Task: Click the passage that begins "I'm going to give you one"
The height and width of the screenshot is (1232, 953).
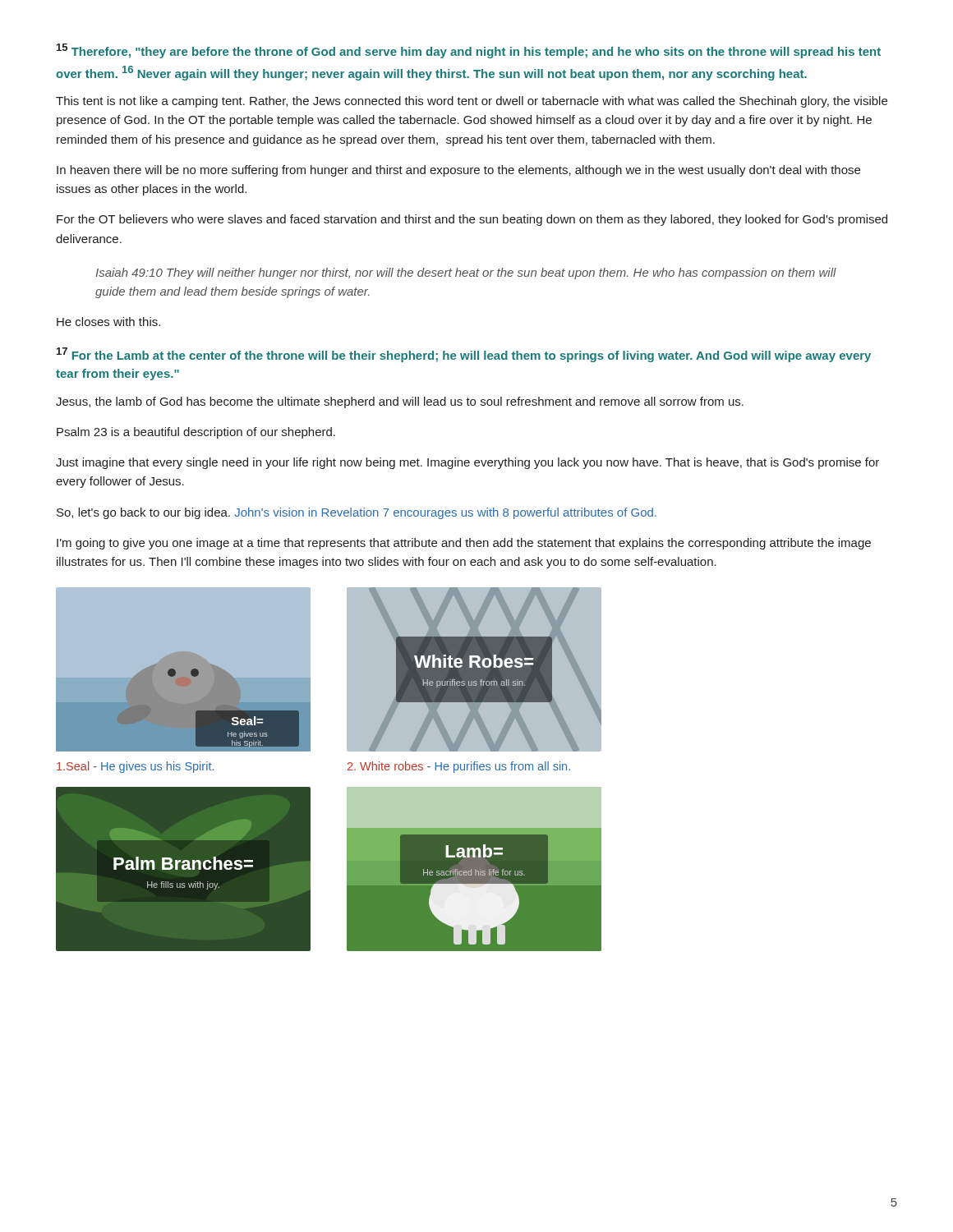Action: (464, 552)
